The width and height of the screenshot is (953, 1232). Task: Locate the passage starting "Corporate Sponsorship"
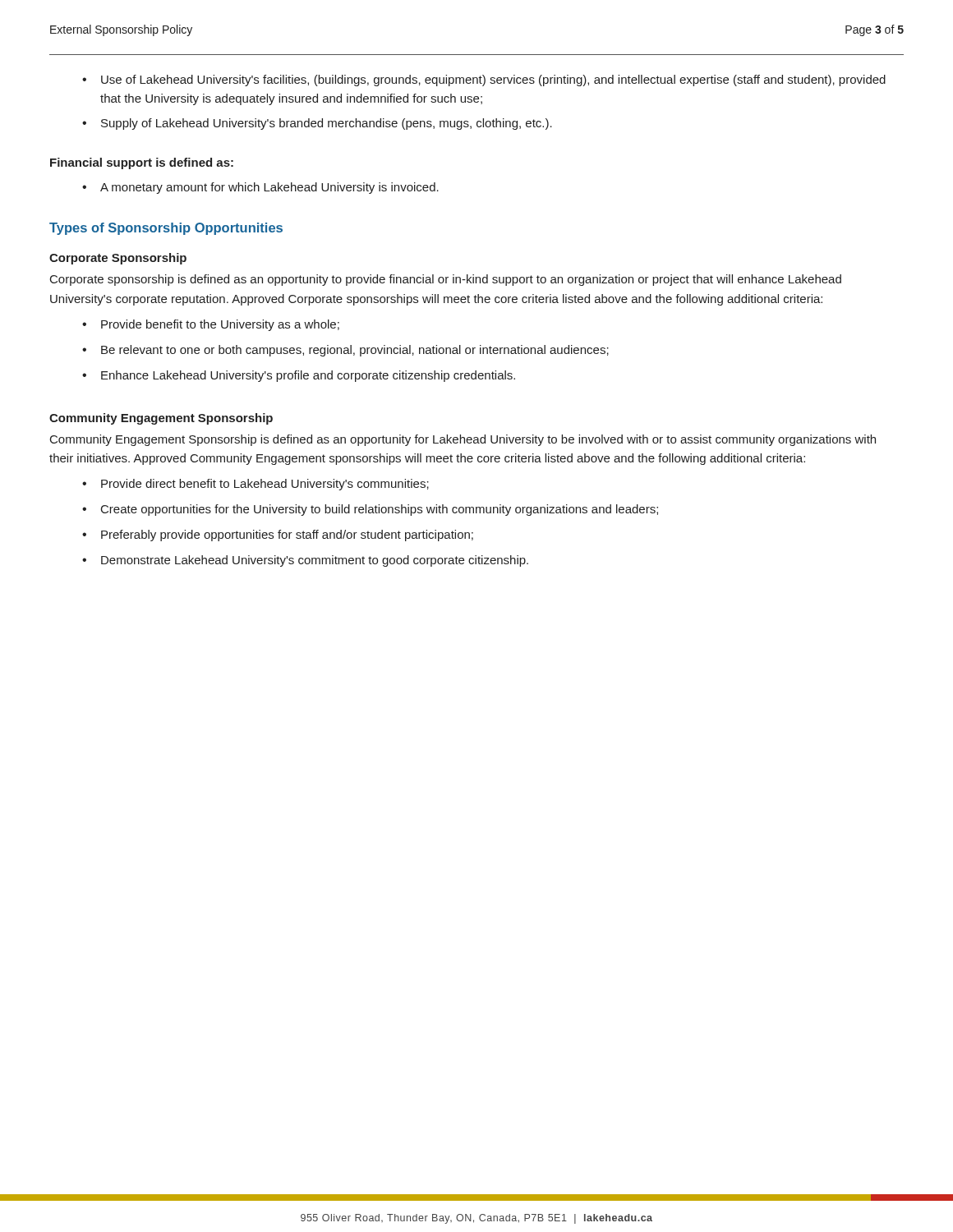point(118,258)
